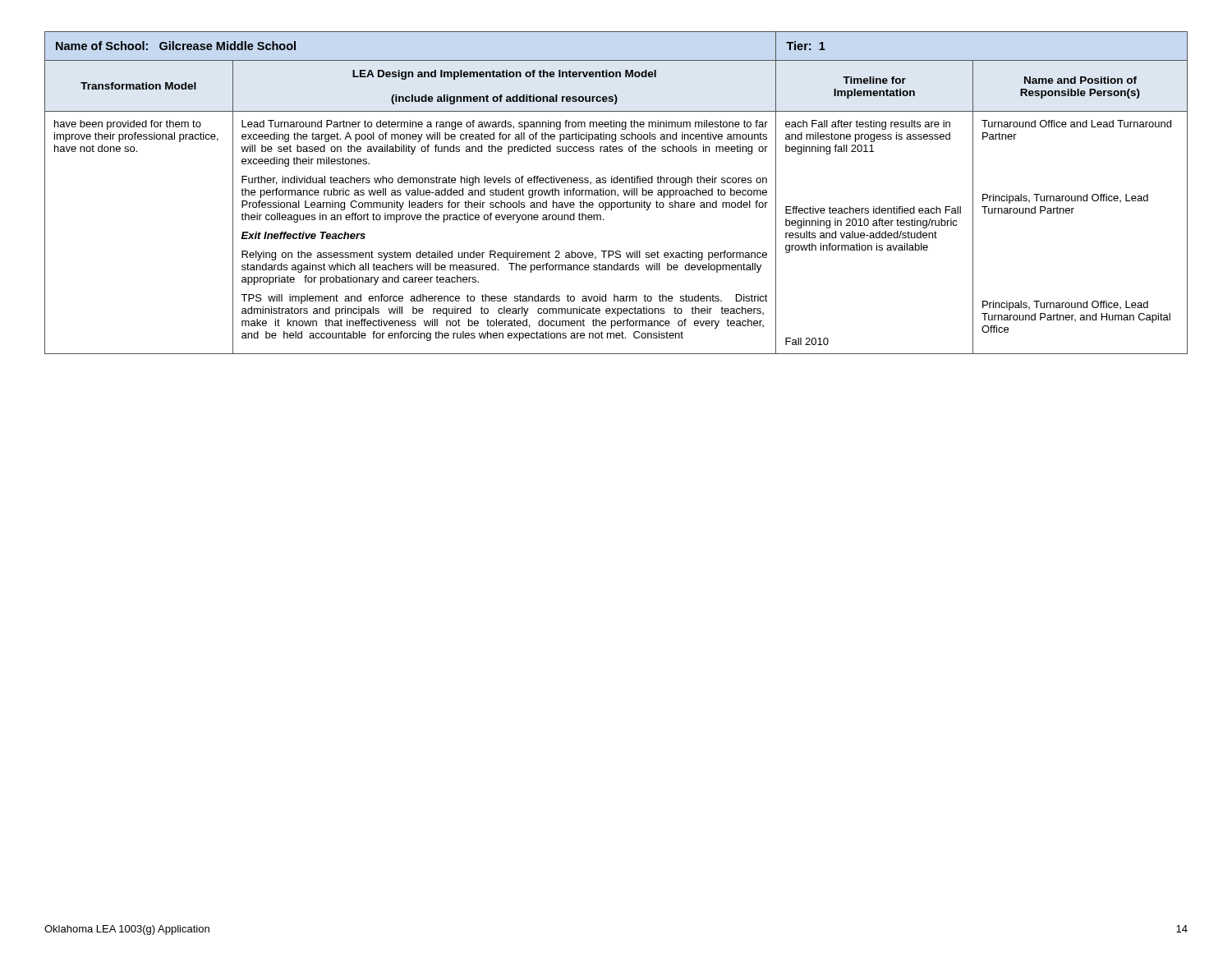Image resolution: width=1232 pixels, height=953 pixels.
Task: Locate the table with the text "Turnaround Office and Lead Turnaround"
Action: click(616, 193)
